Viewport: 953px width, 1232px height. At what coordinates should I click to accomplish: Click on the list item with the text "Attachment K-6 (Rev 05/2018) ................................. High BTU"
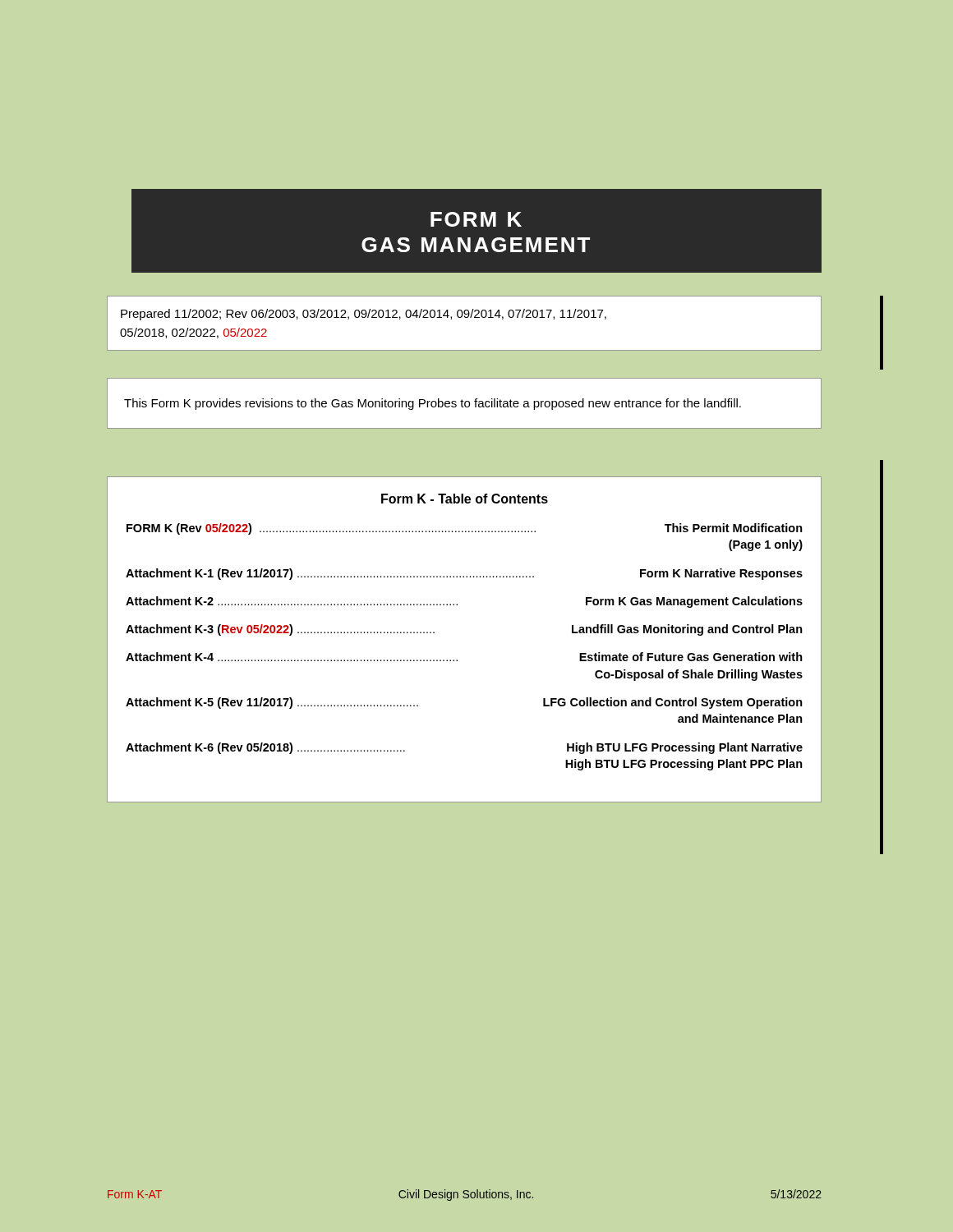click(x=208, y=748)
